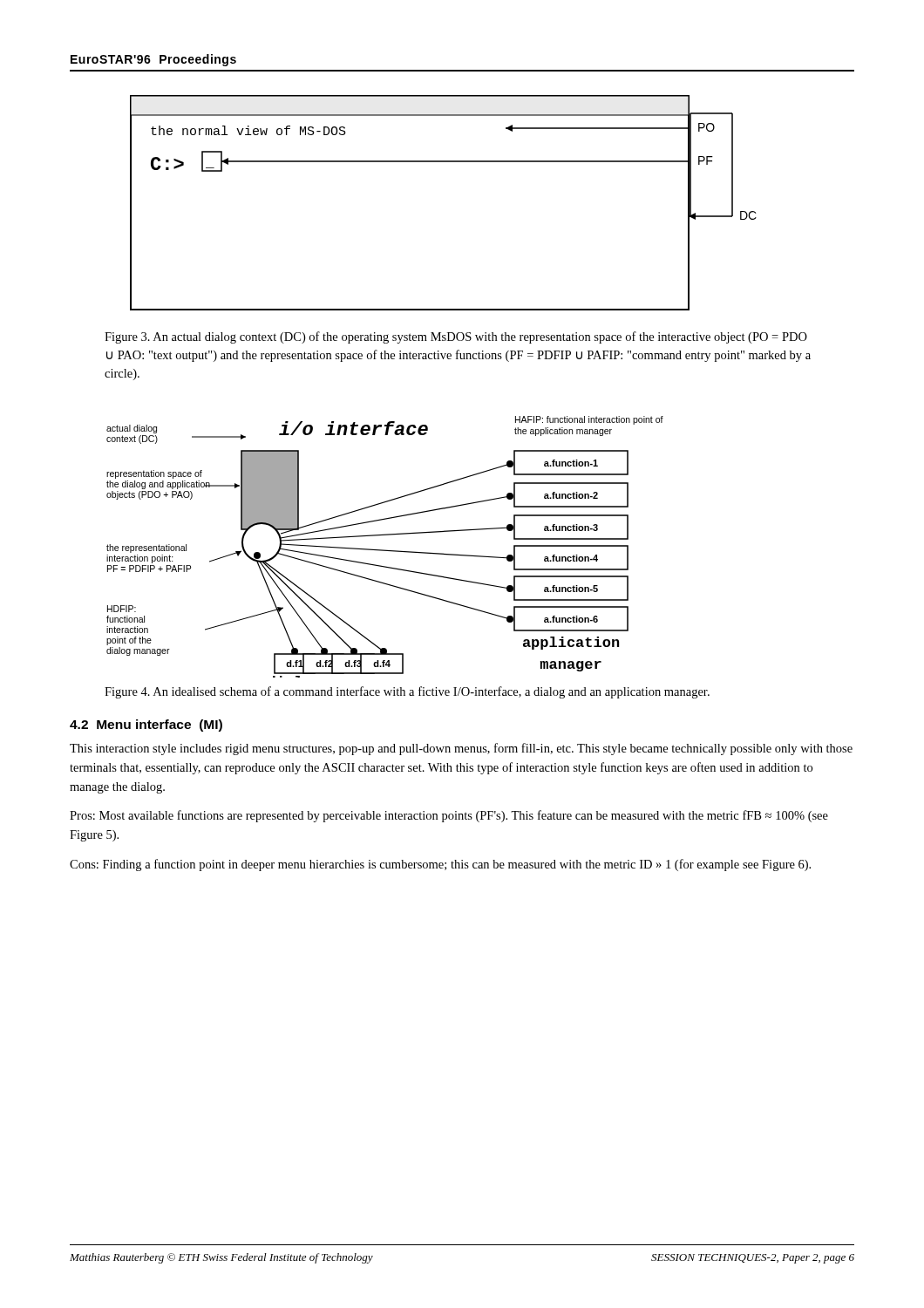Select a section header

coord(146,724)
